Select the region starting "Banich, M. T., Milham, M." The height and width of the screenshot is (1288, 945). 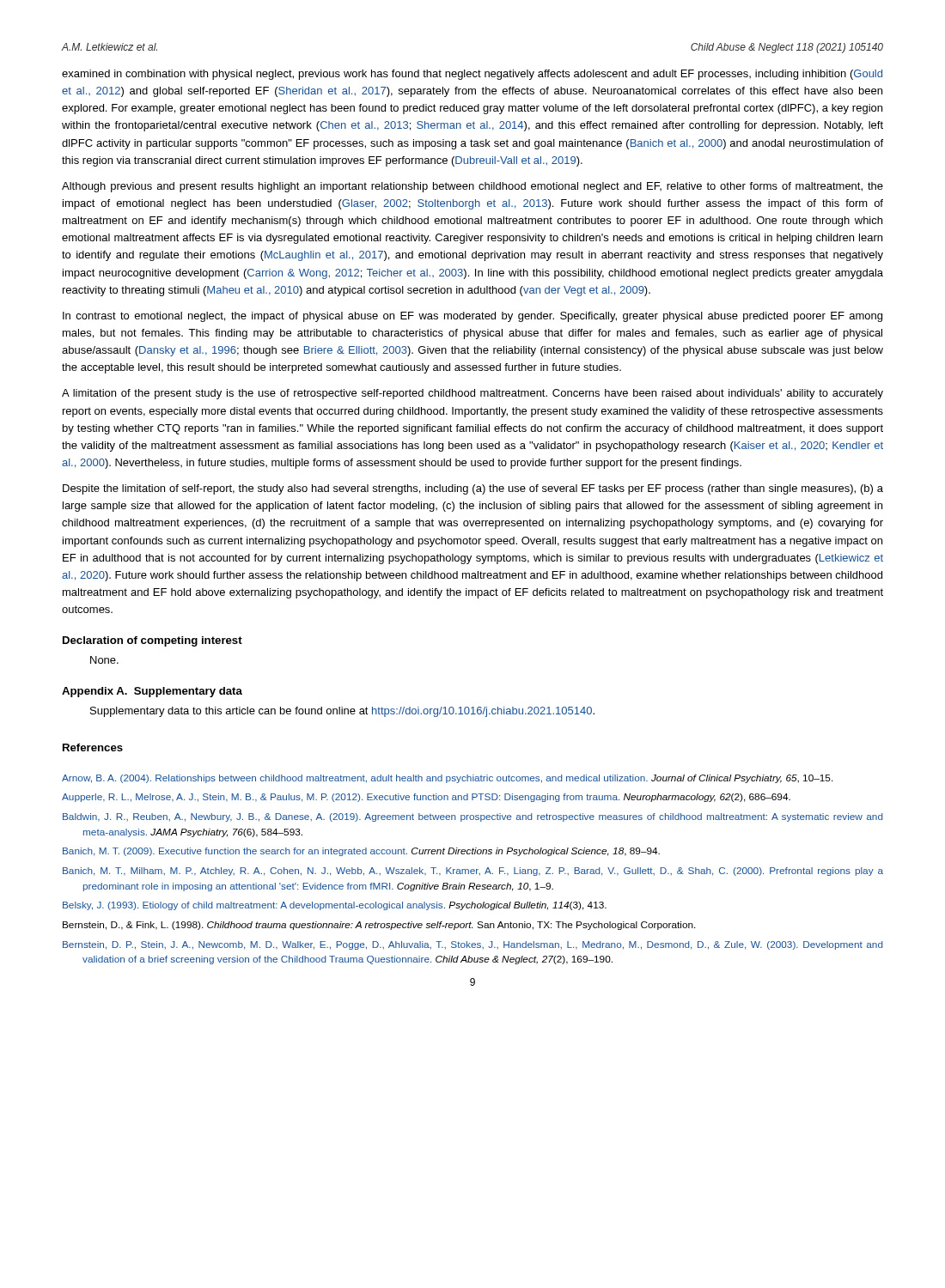(472, 878)
